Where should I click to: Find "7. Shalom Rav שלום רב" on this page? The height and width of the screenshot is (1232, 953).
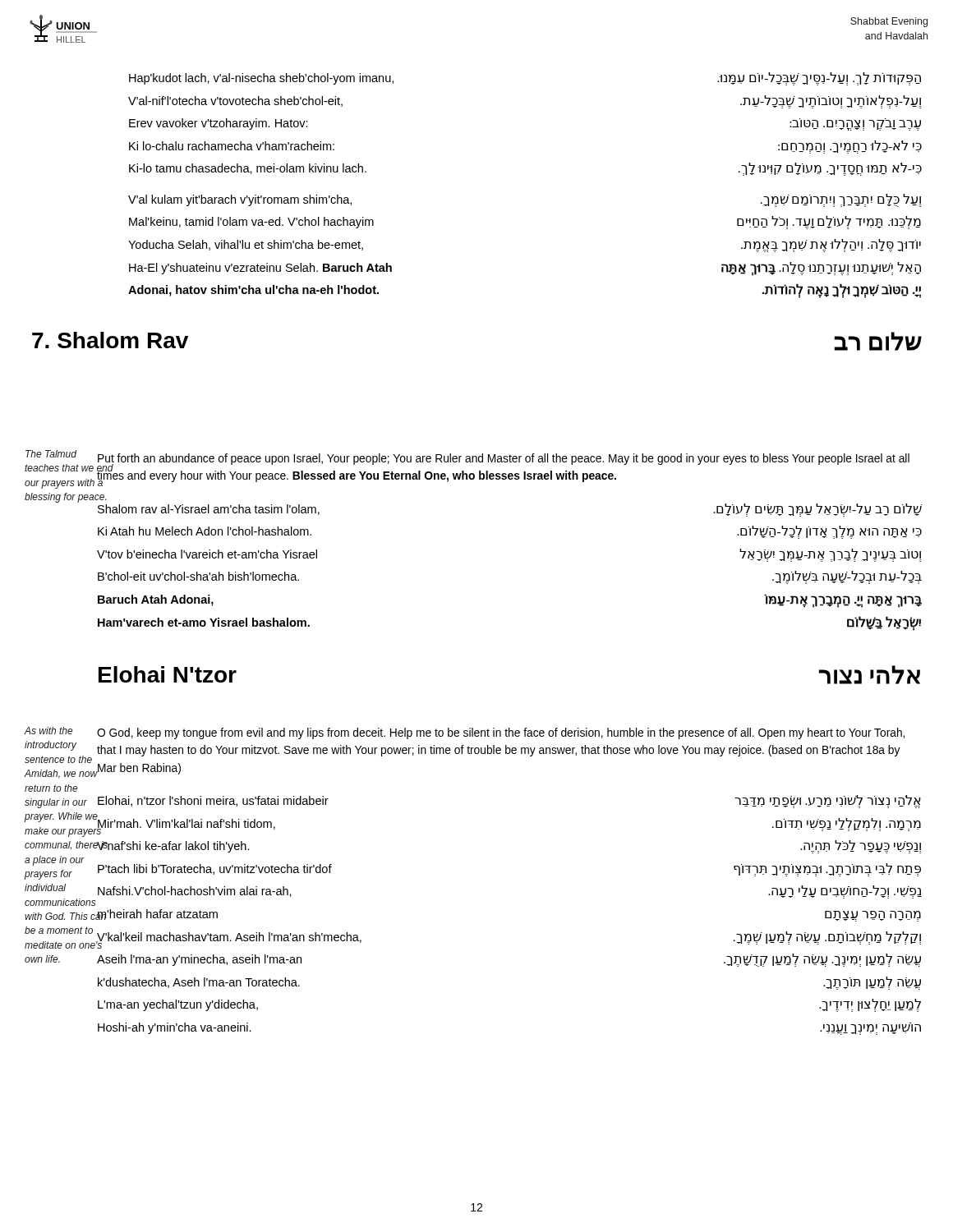115,340
